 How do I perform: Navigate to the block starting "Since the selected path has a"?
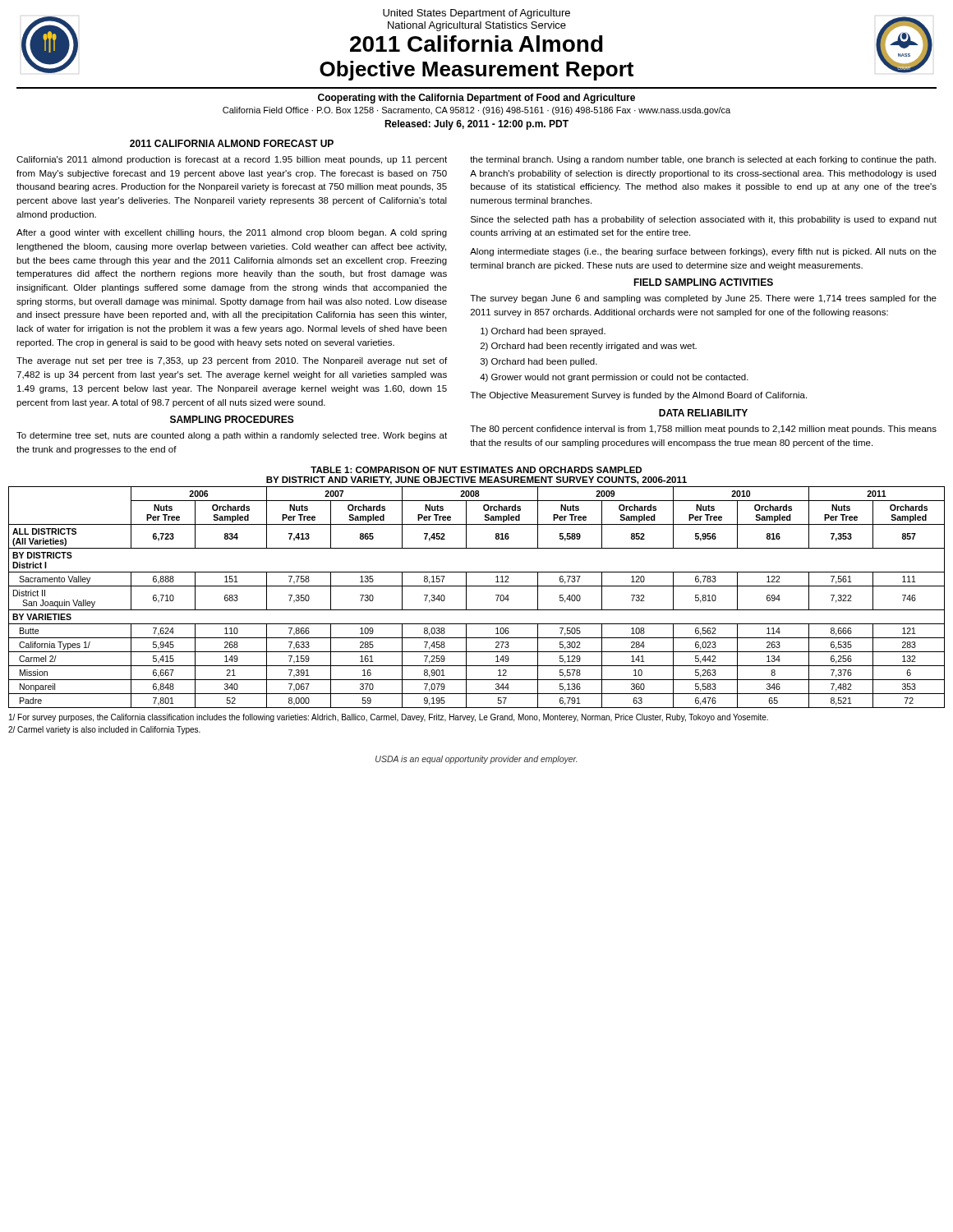coord(703,226)
